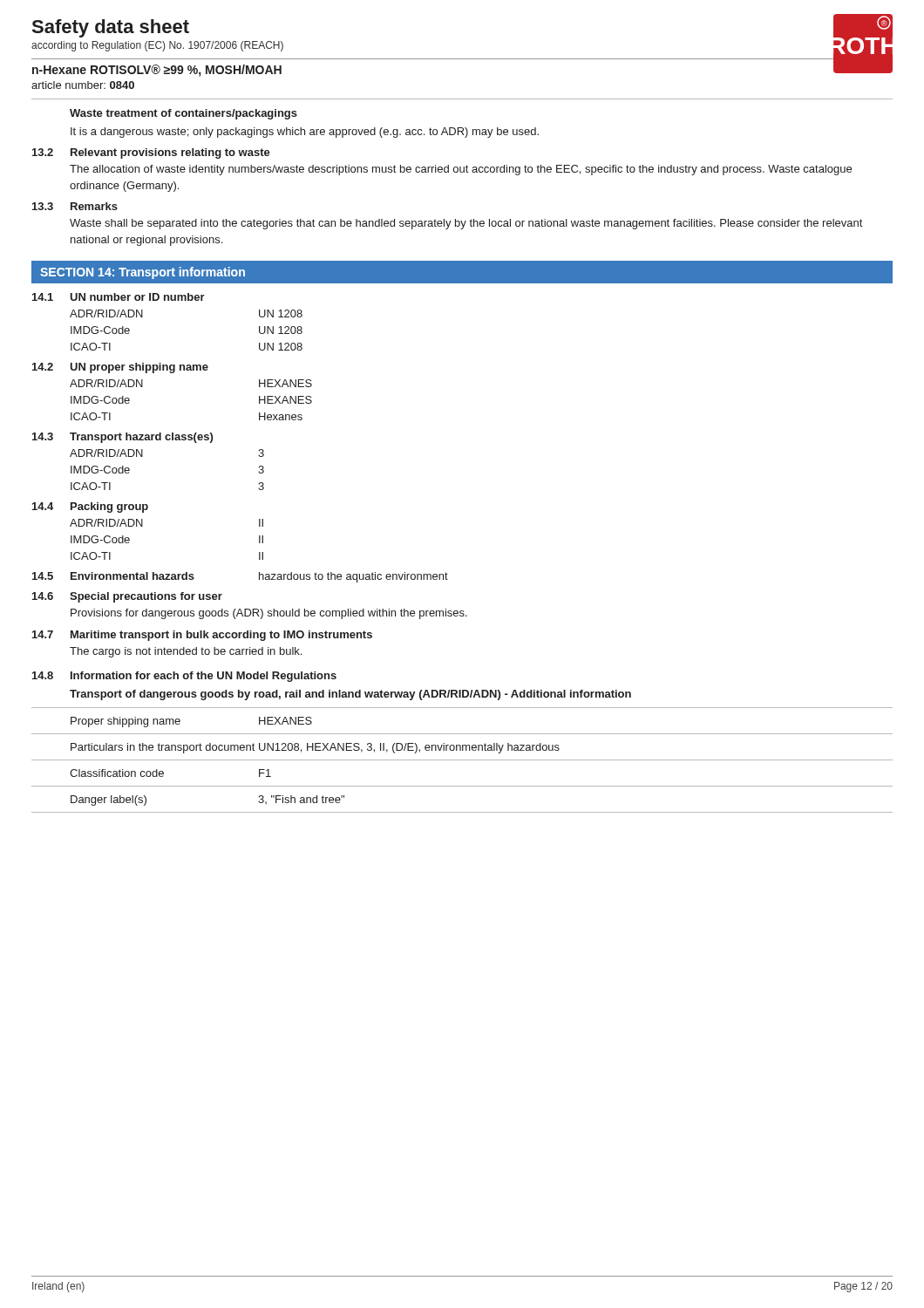
Task: Navigate to the block starting "The allocation of waste identity numbers/waste"
Action: 461,177
